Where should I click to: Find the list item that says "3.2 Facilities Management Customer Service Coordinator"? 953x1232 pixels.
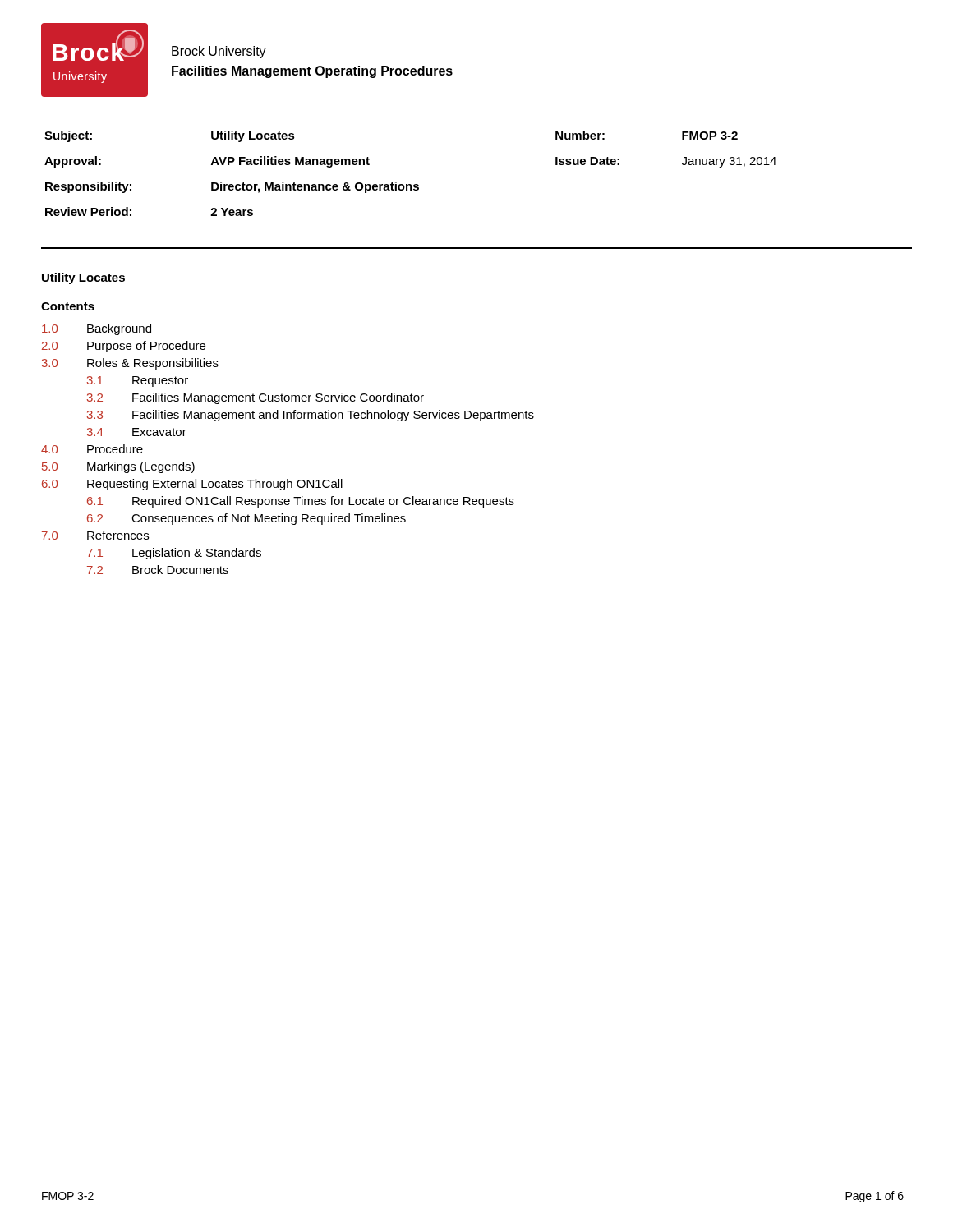click(255, 397)
